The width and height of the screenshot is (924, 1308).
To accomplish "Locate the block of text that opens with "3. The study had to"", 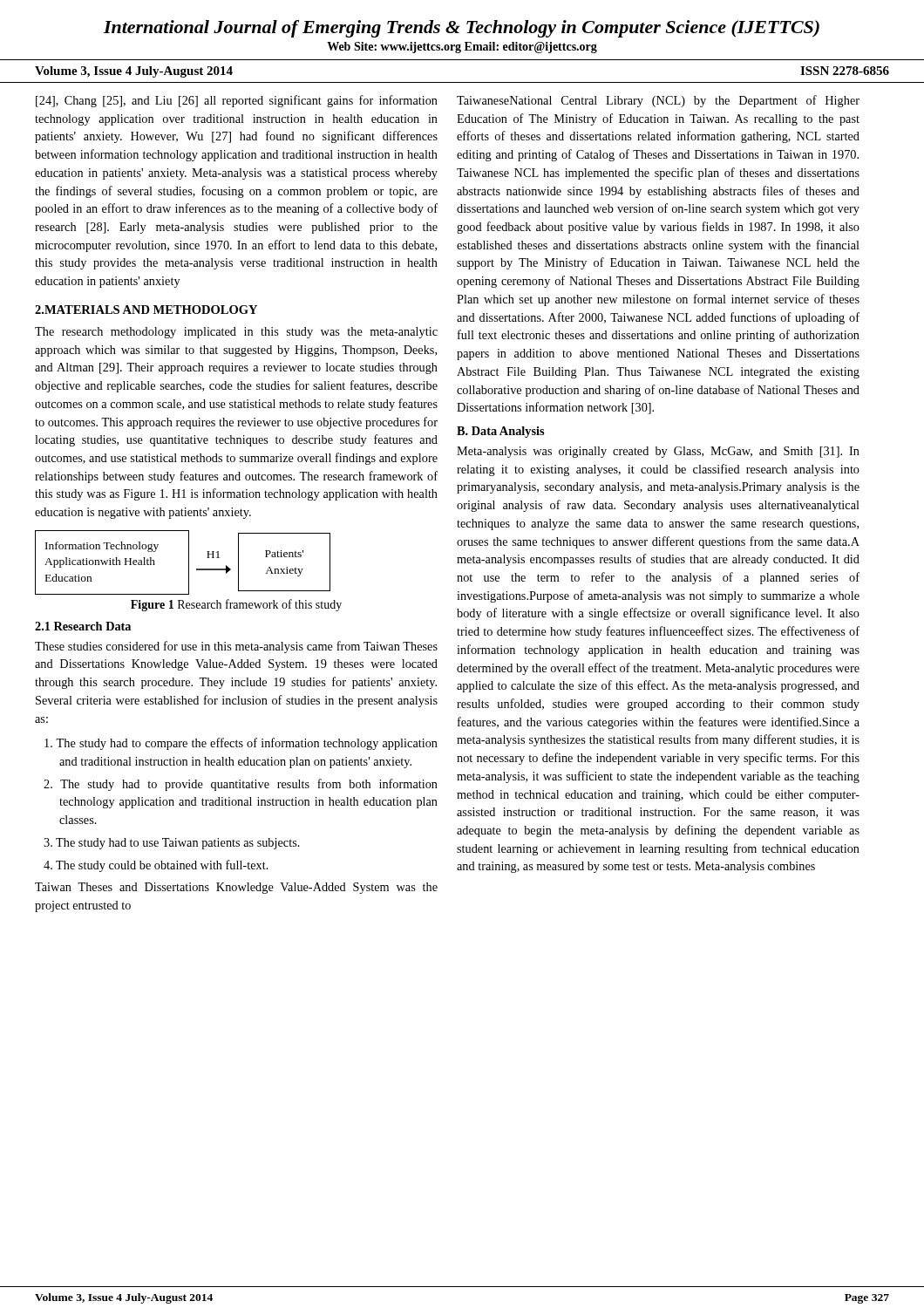I will pos(172,842).
